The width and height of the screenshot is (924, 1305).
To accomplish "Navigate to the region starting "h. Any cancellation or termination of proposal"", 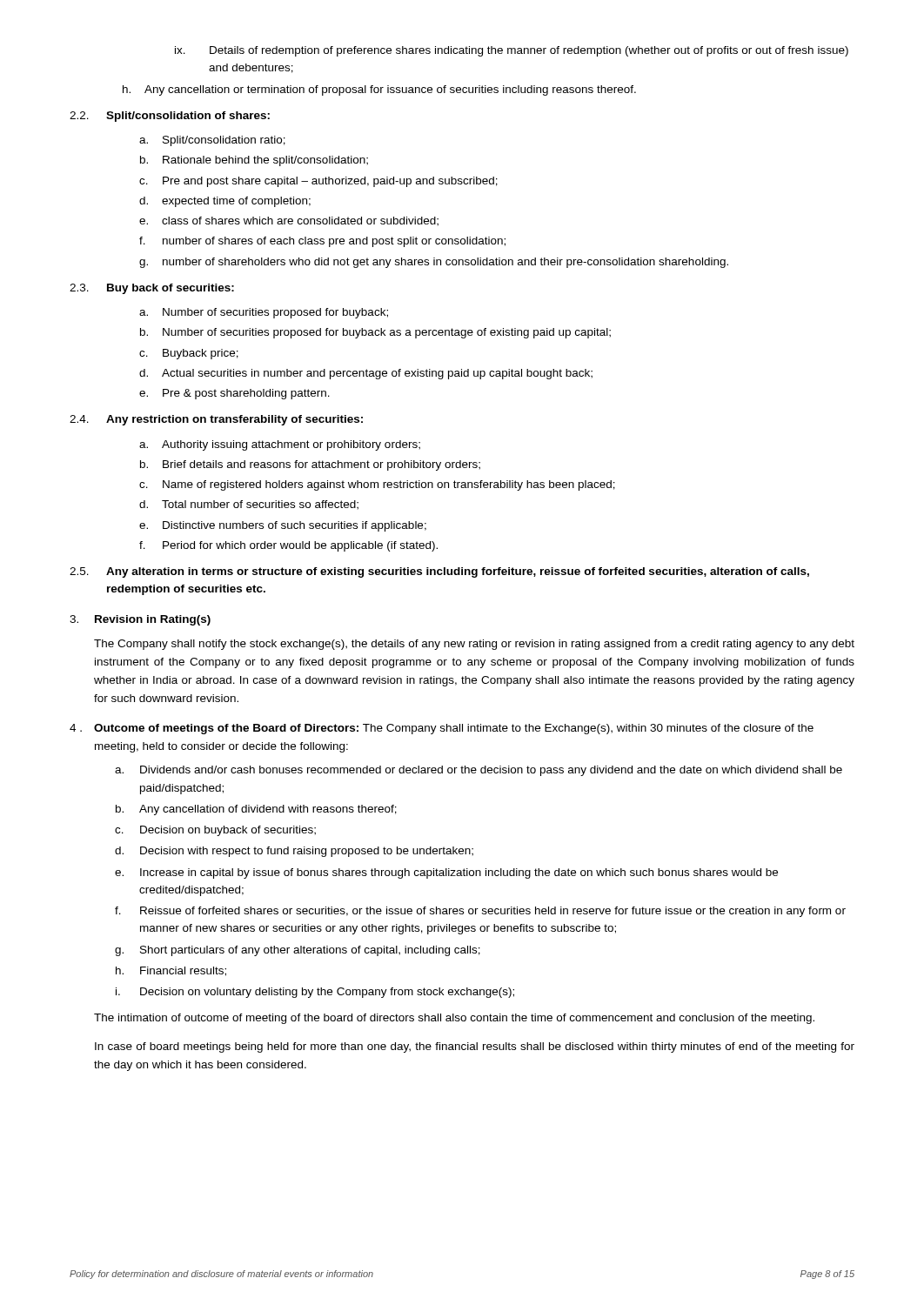I will point(379,89).
